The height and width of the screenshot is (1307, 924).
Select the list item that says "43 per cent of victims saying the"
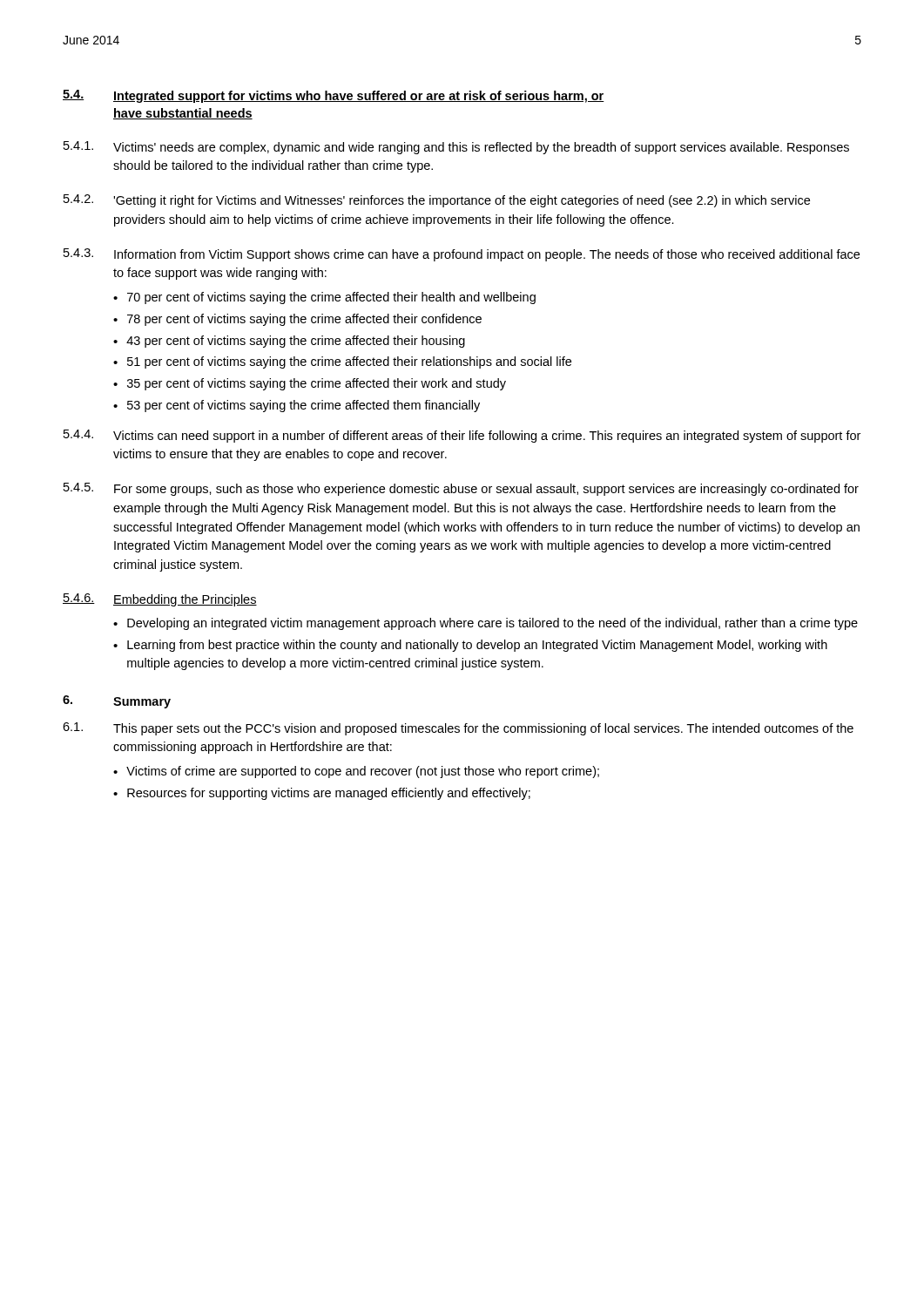(x=296, y=340)
